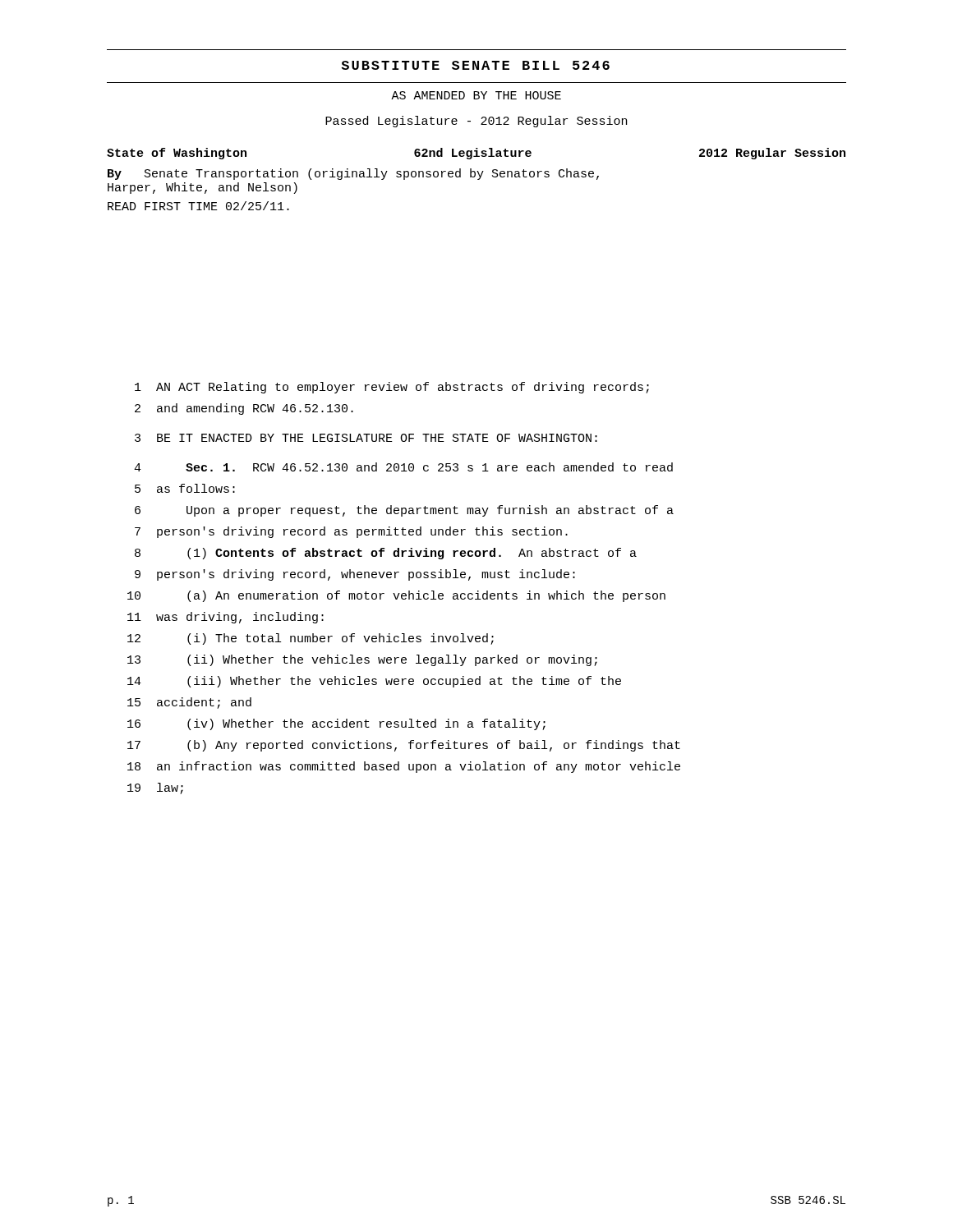Screen dimensions: 1232x953
Task: Find the list item containing "9 person's driving record, whenever possible, must include:"
Action: point(476,576)
